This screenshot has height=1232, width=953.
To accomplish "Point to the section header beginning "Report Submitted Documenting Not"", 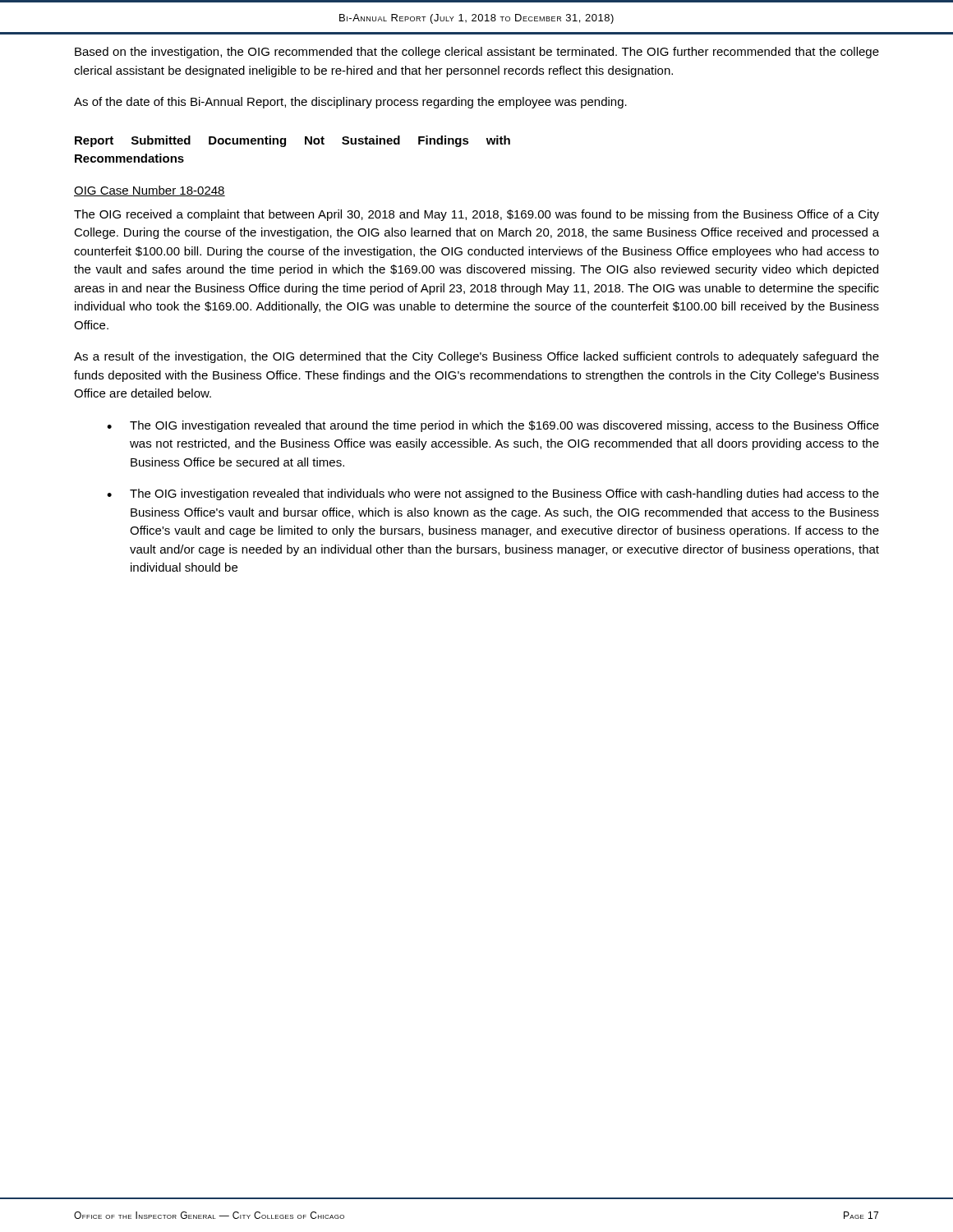I will pos(292,149).
